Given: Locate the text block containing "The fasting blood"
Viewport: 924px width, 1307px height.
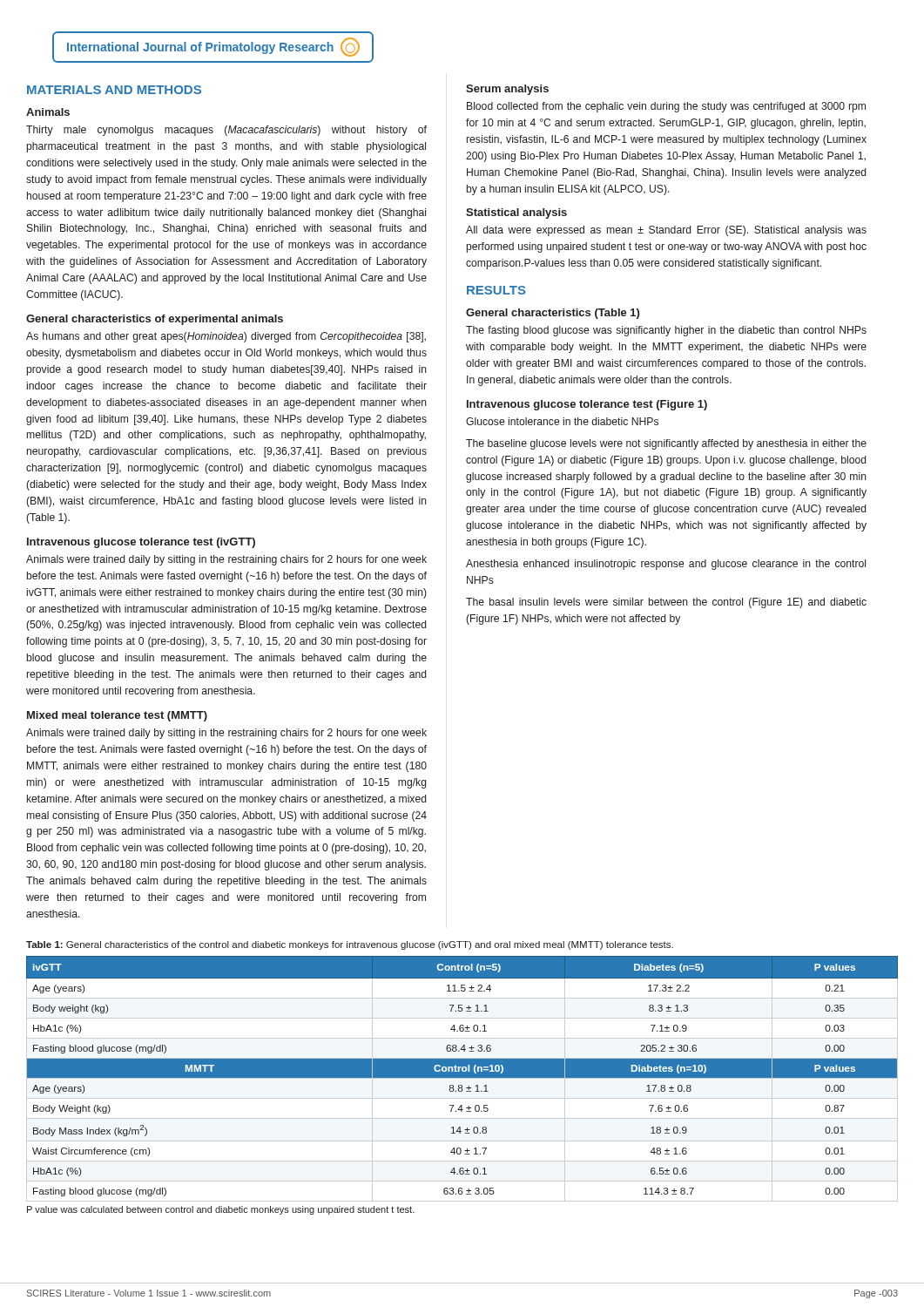Looking at the screenshot, I should (x=666, y=356).
